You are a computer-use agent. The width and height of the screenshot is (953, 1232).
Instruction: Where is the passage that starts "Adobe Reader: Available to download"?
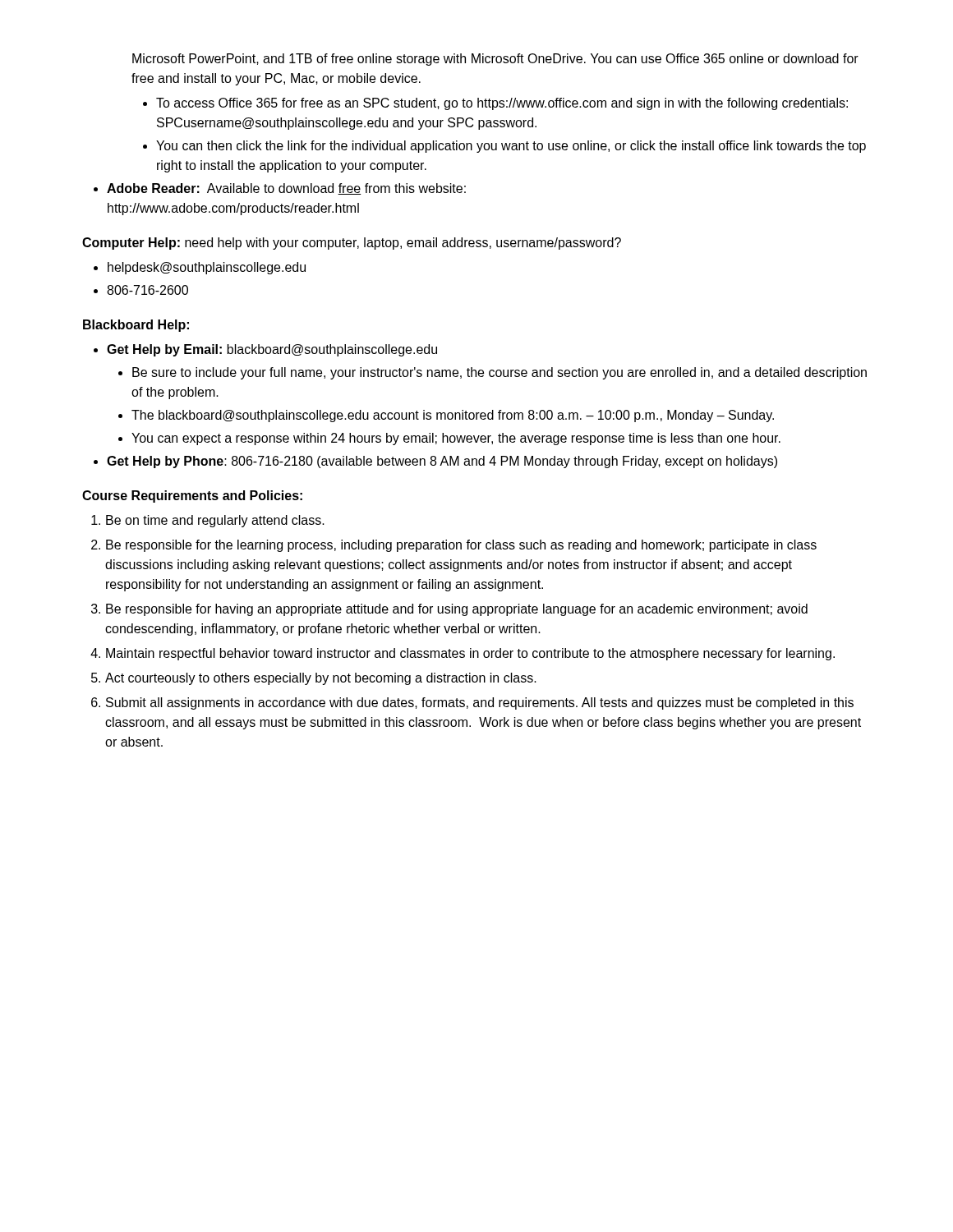tap(280, 189)
